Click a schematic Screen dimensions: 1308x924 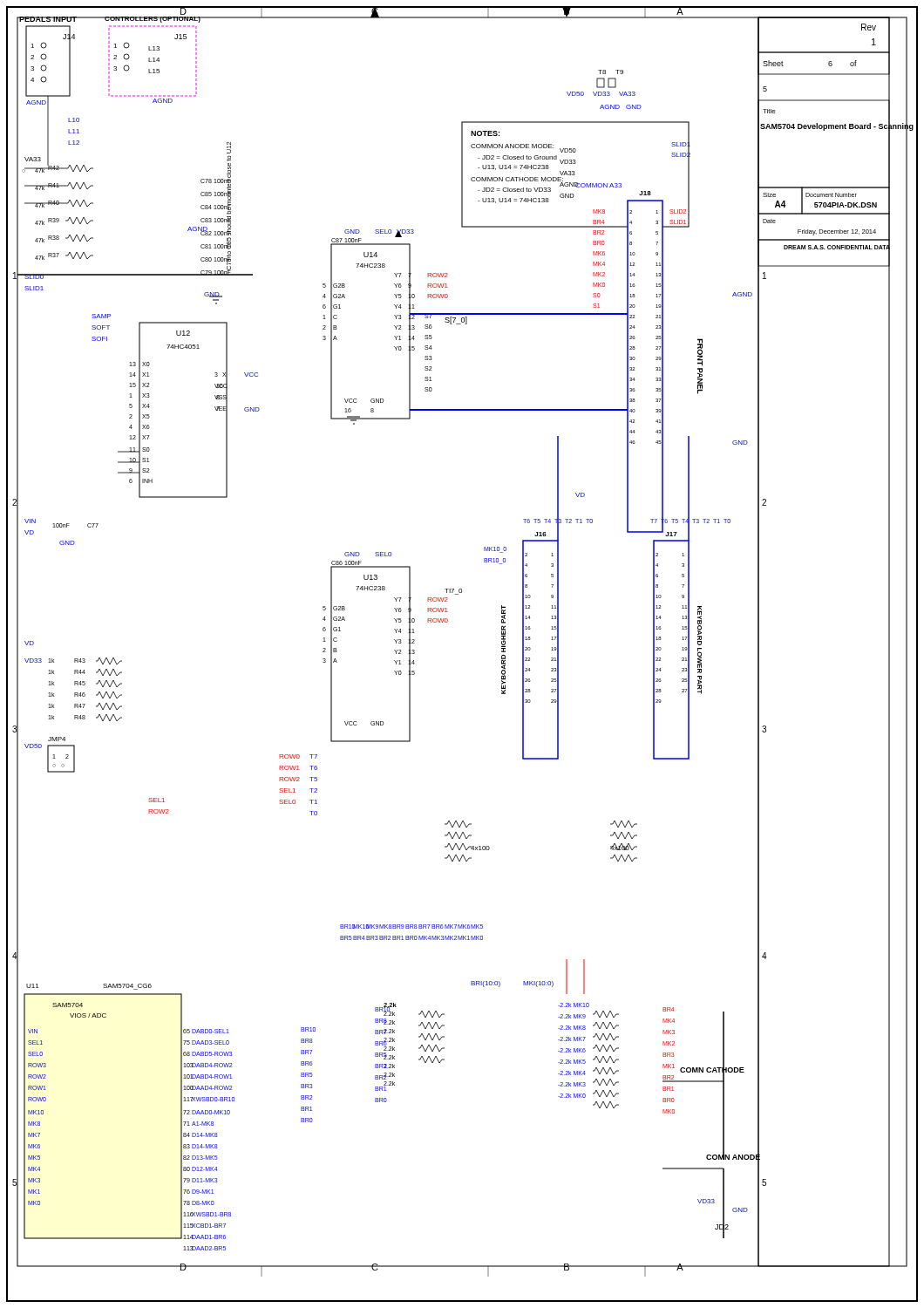click(x=462, y=654)
